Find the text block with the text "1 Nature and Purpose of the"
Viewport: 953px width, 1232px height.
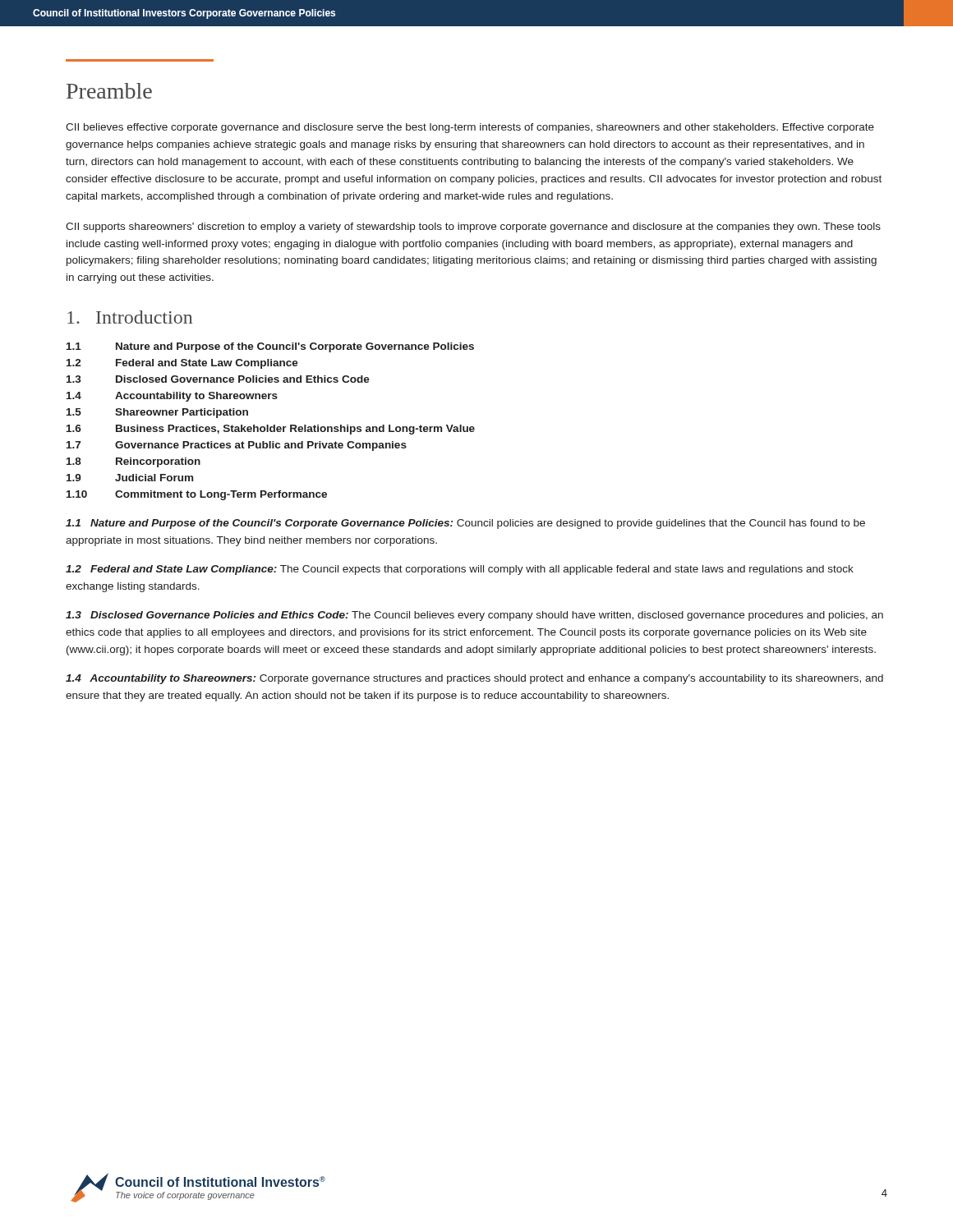pos(476,532)
